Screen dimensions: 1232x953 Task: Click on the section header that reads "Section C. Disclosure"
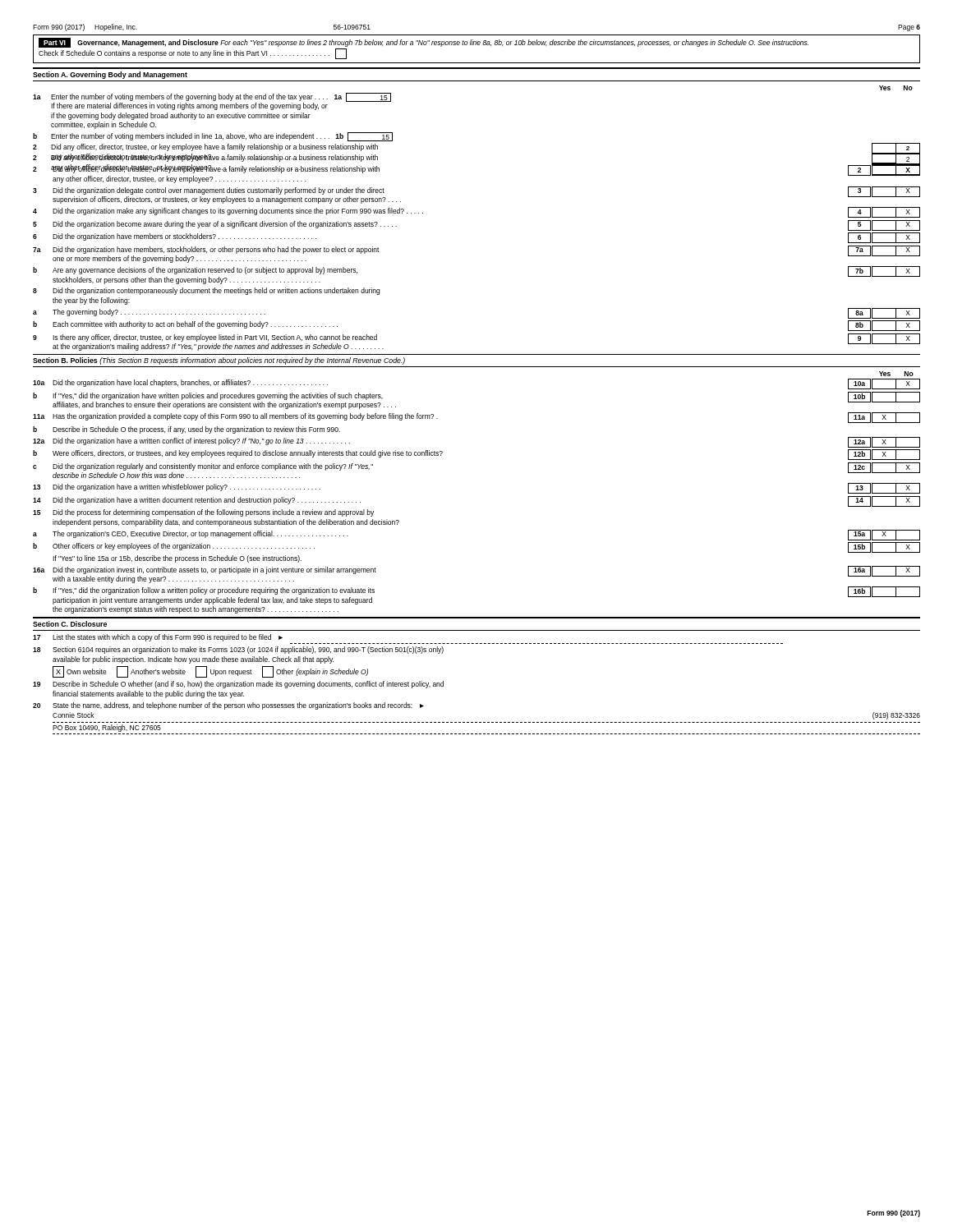pos(70,625)
